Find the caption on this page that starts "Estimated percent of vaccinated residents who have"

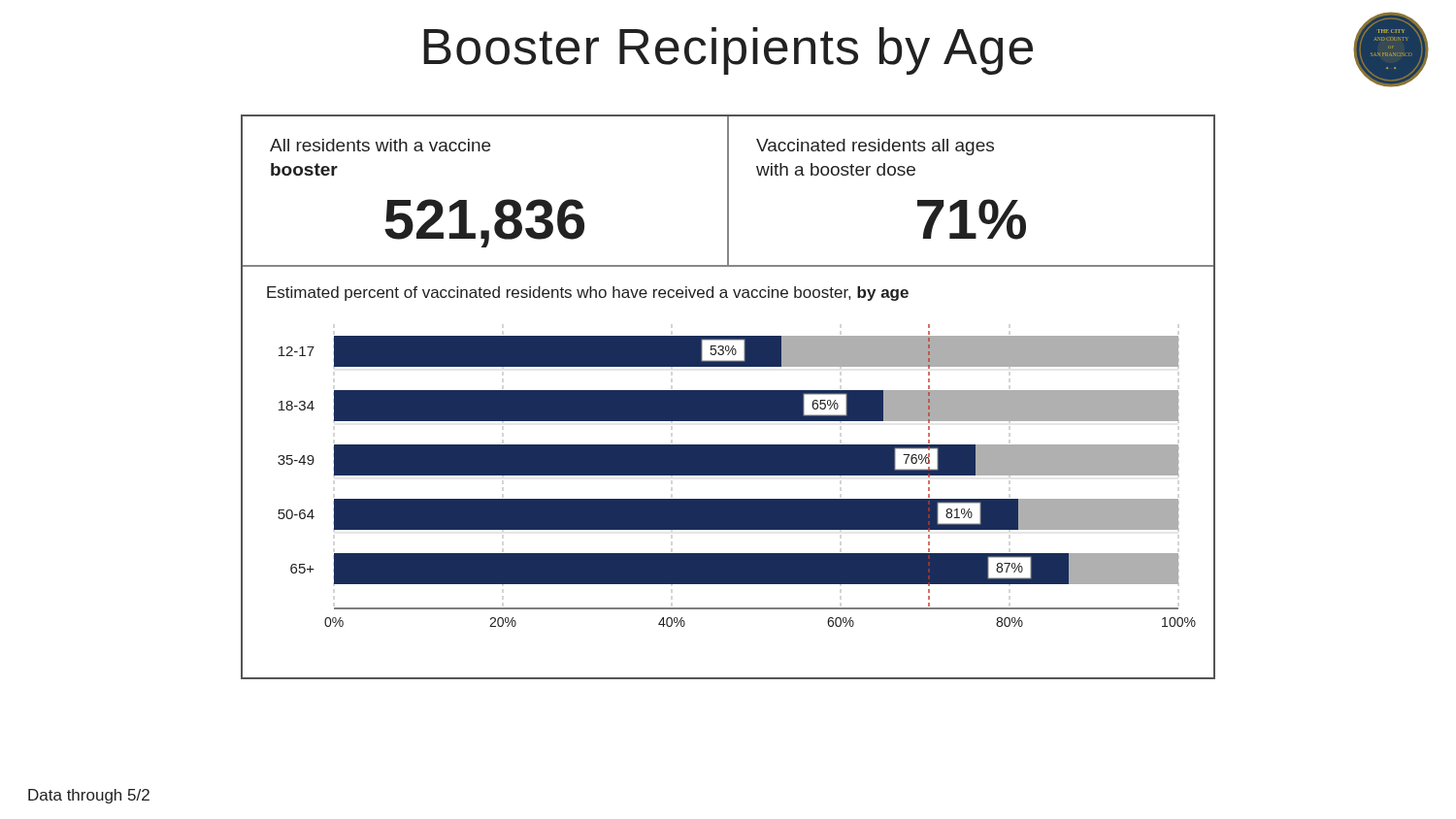coord(587,293)
